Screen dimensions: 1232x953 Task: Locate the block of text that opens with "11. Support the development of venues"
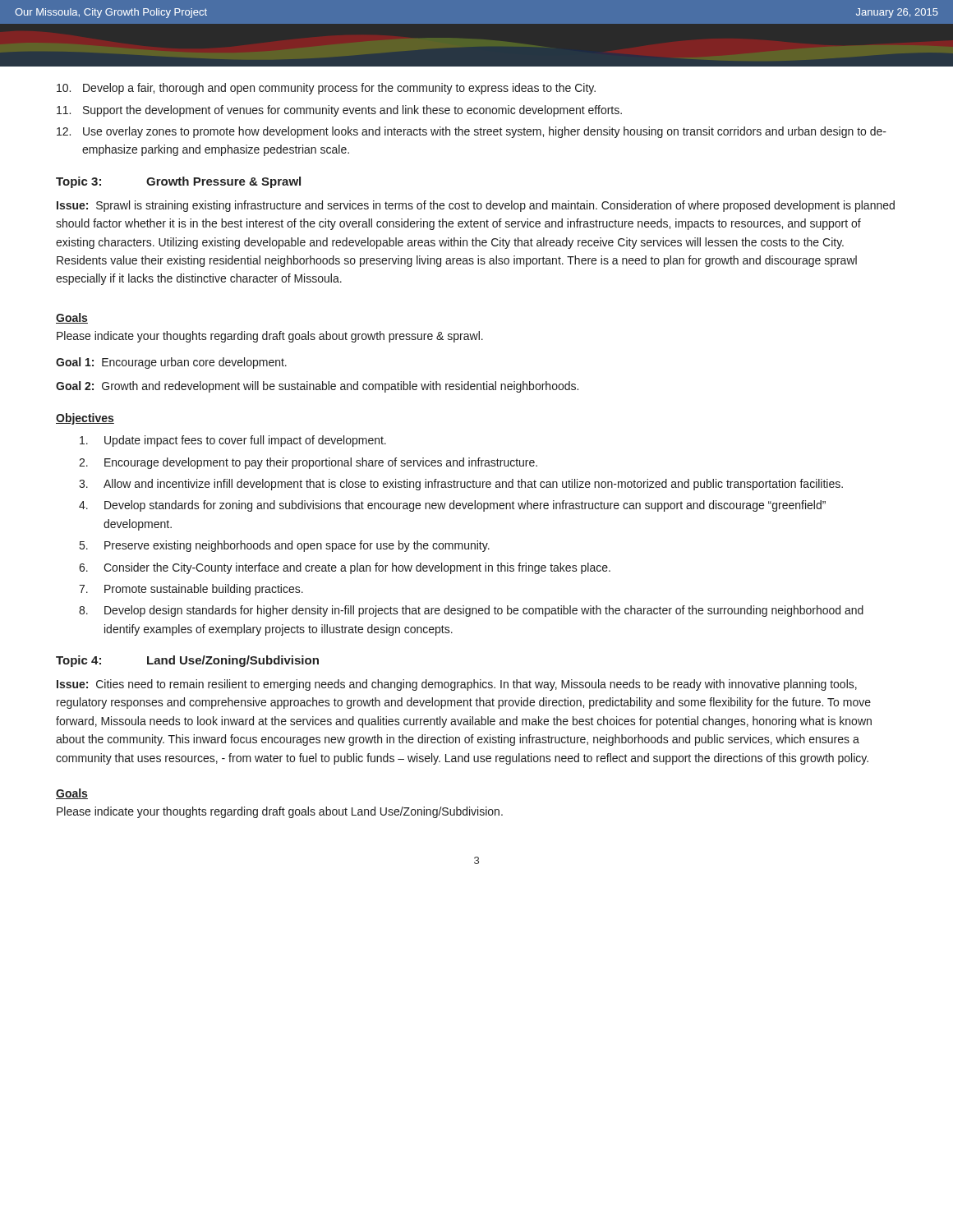point(339,111)
